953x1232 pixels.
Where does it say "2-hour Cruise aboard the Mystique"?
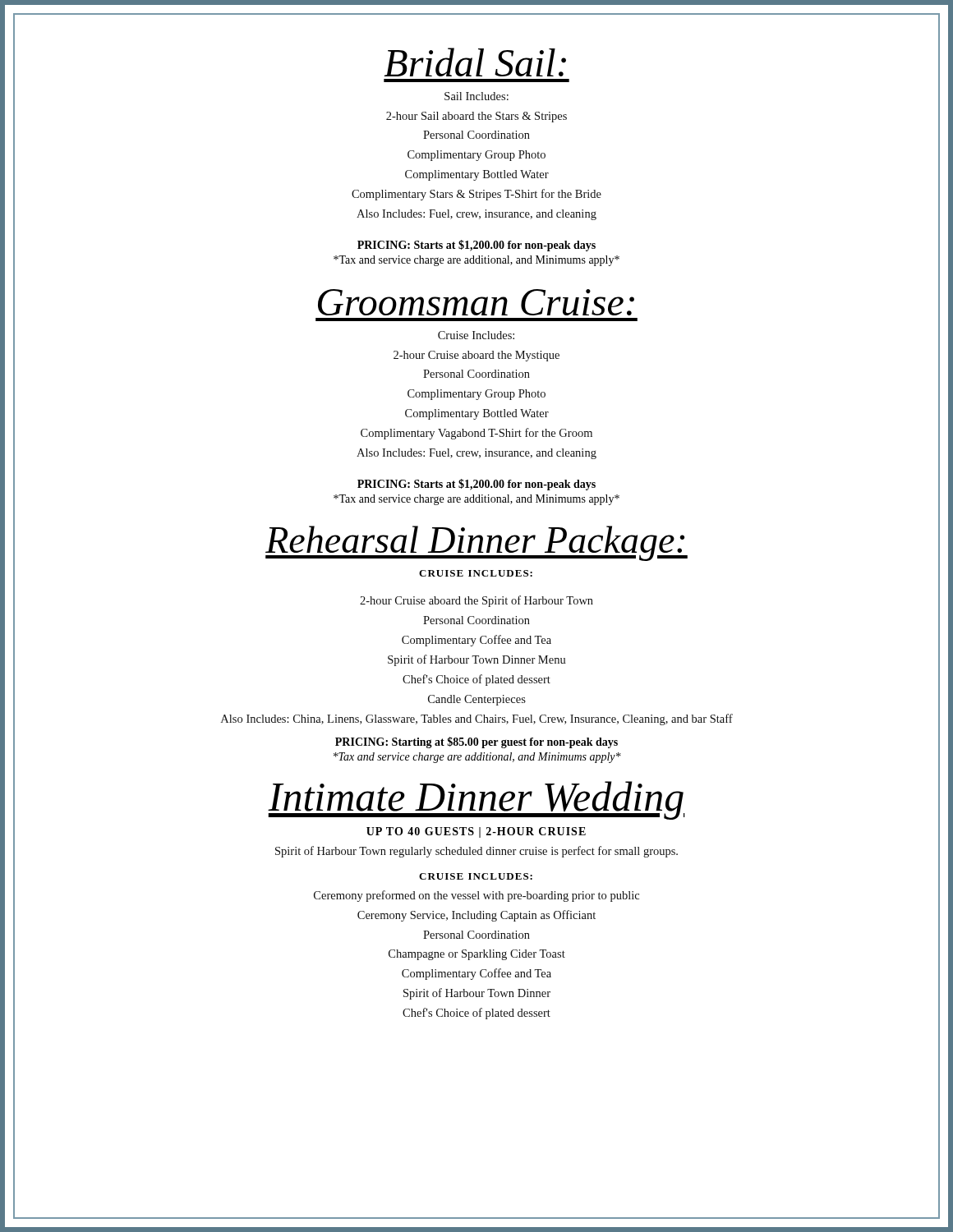(x=476, y=354)
